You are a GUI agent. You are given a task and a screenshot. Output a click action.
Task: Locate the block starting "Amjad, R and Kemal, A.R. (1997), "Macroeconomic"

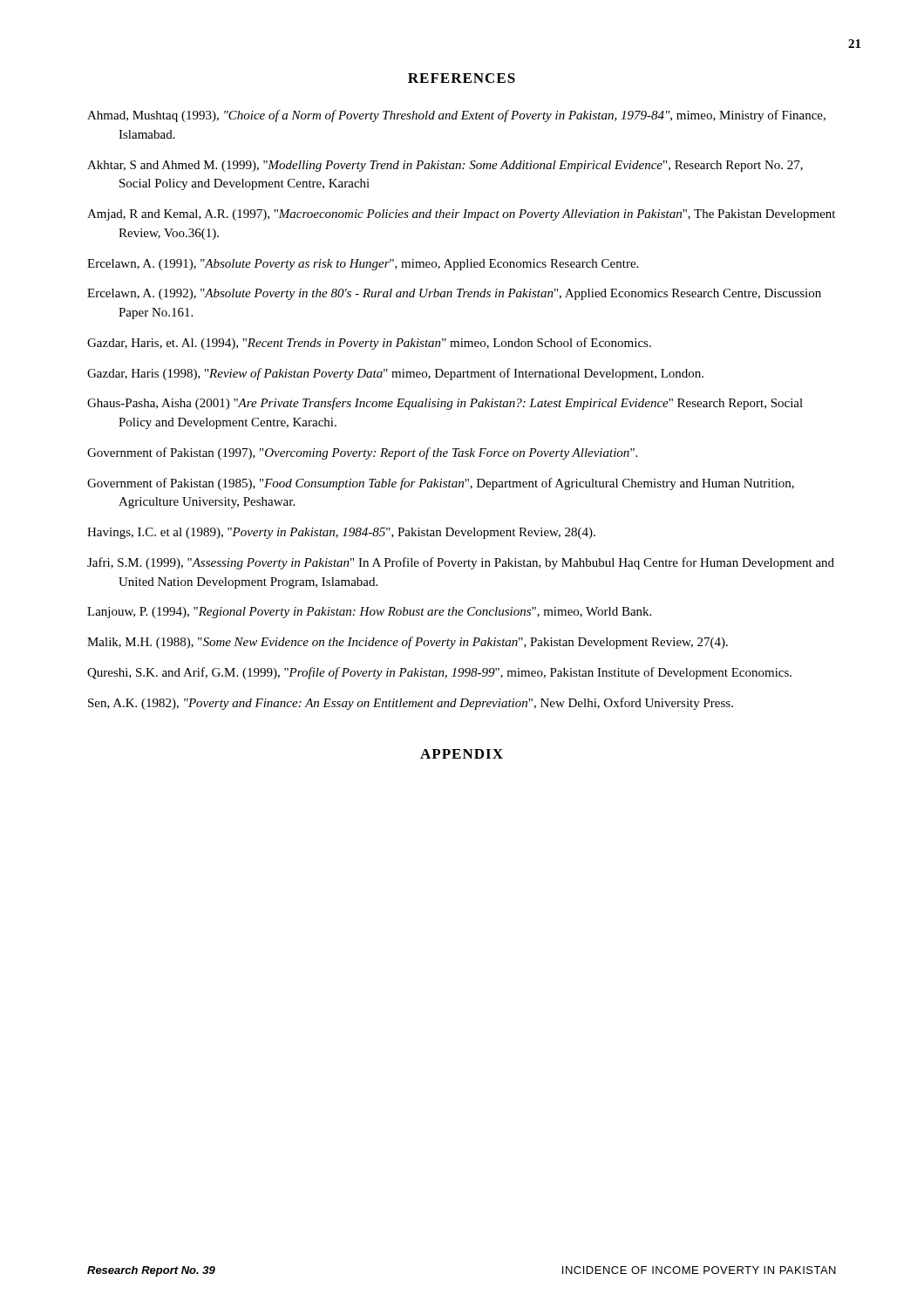click(461, 223)
